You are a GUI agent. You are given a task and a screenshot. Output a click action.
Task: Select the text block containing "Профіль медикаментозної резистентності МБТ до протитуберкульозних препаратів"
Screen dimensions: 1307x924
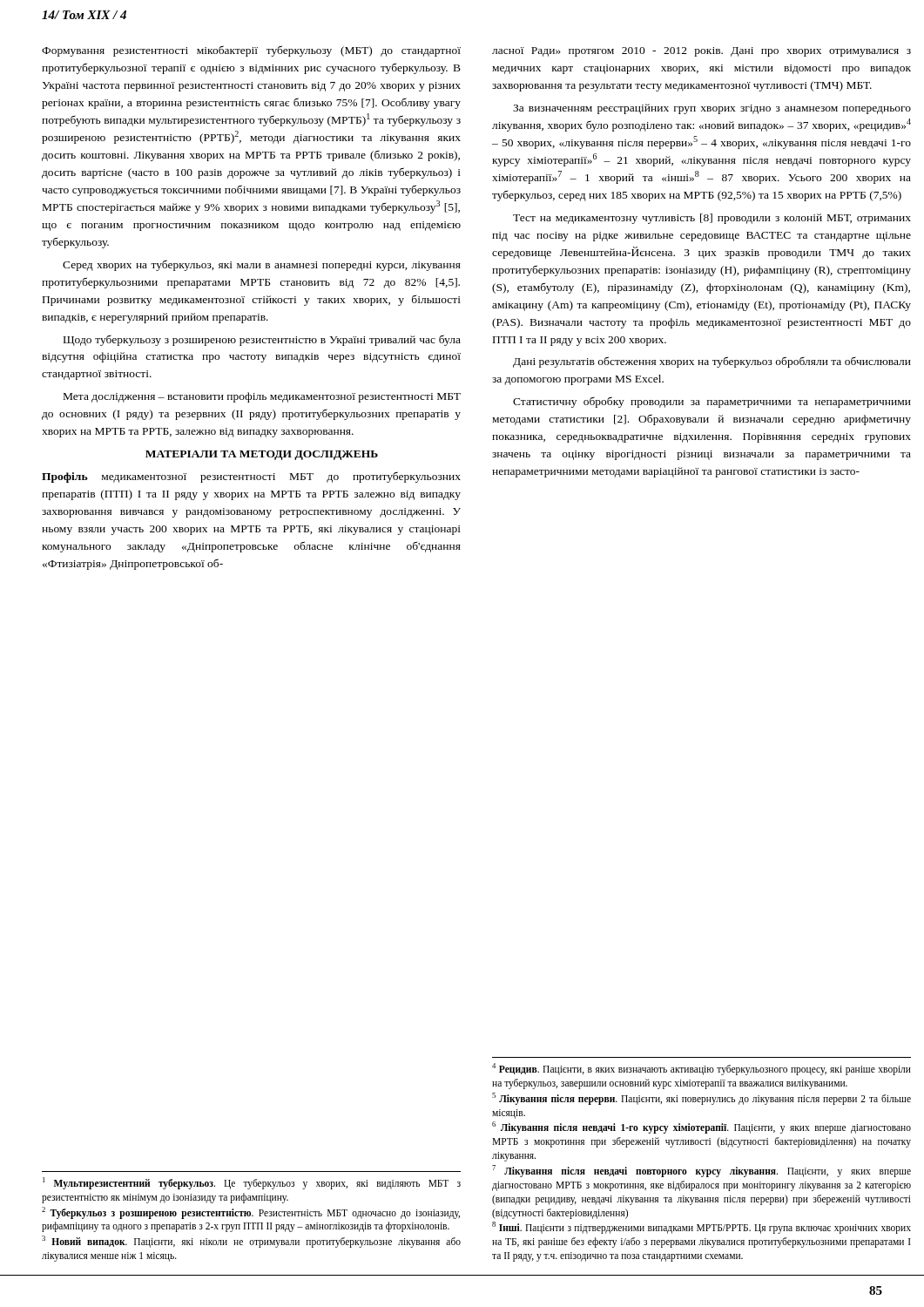251,520
